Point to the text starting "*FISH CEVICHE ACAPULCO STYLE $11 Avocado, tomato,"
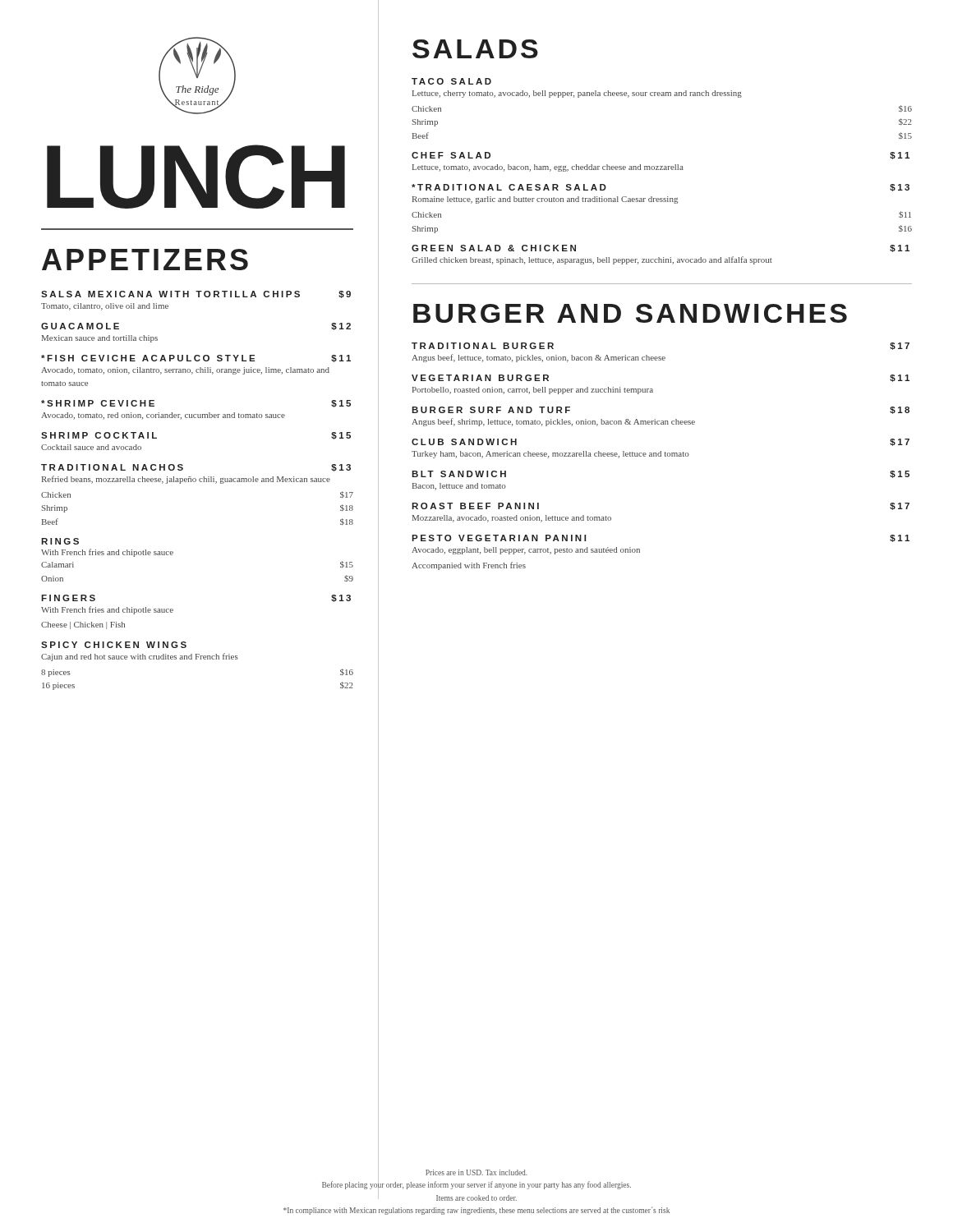Viewport: 953px width, 1232px height. tap(197, 372)
